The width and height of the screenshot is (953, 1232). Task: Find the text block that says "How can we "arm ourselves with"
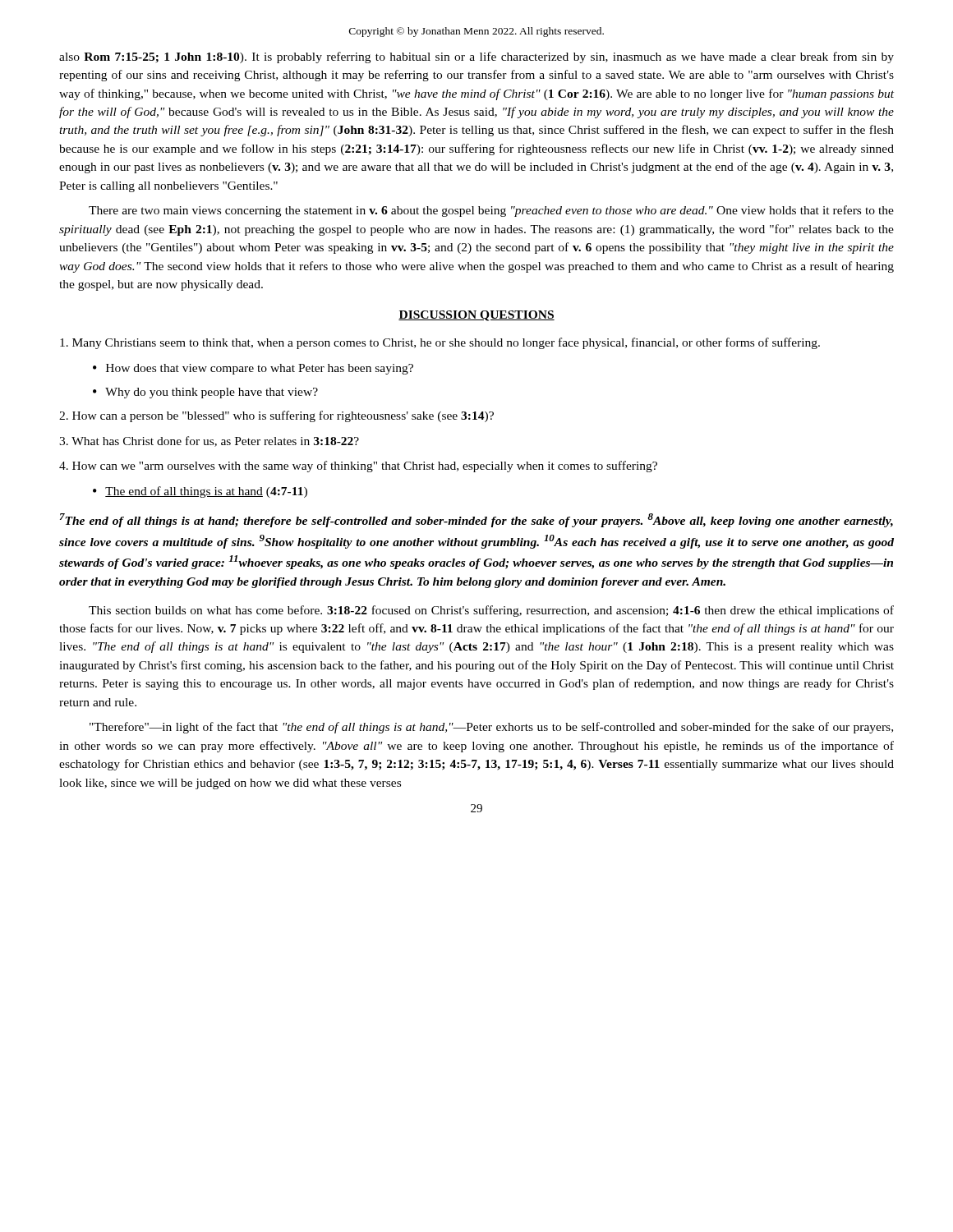pyautogui.click(x=358, y=466)
